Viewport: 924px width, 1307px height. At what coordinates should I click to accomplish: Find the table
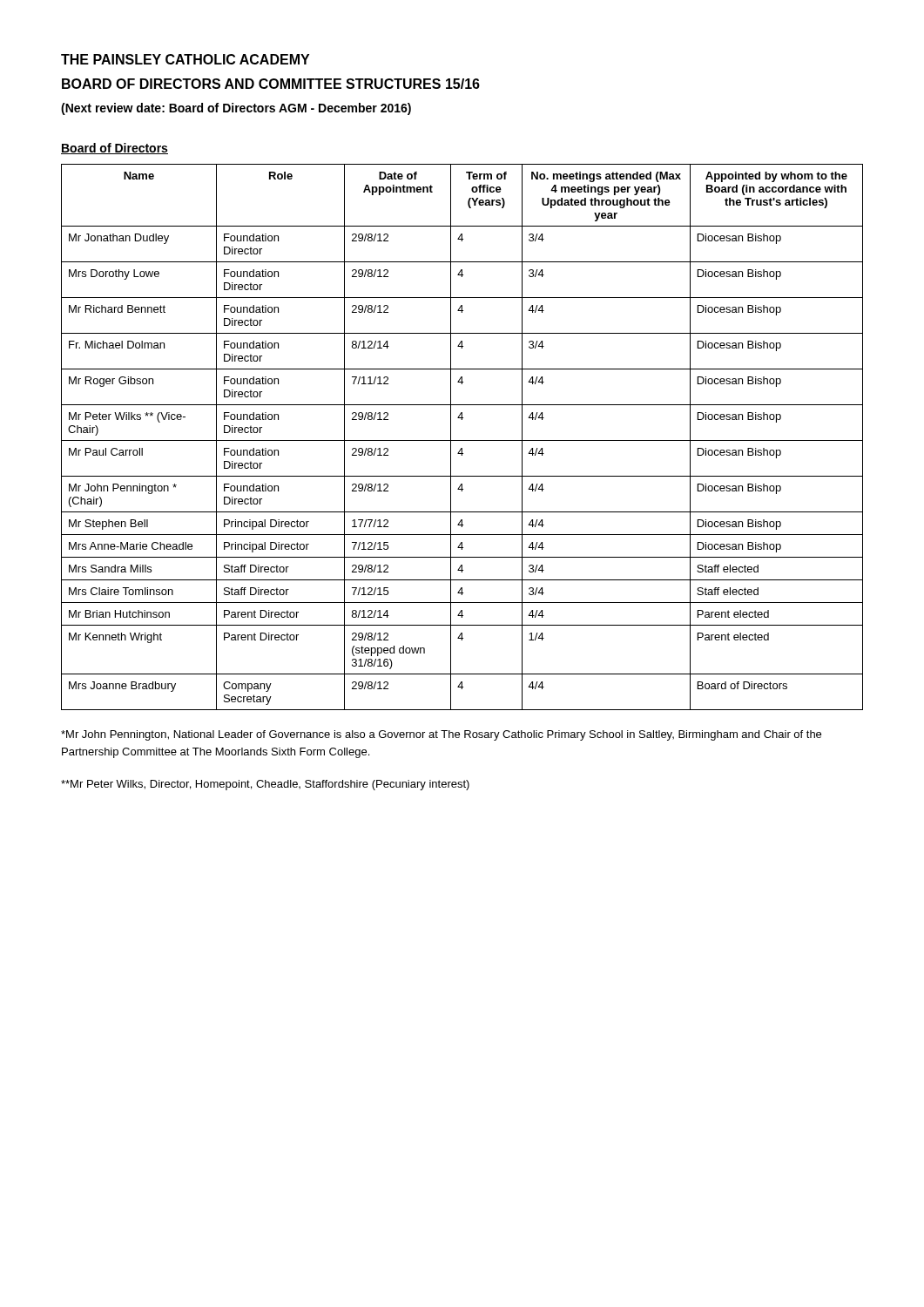pos(462,437)
